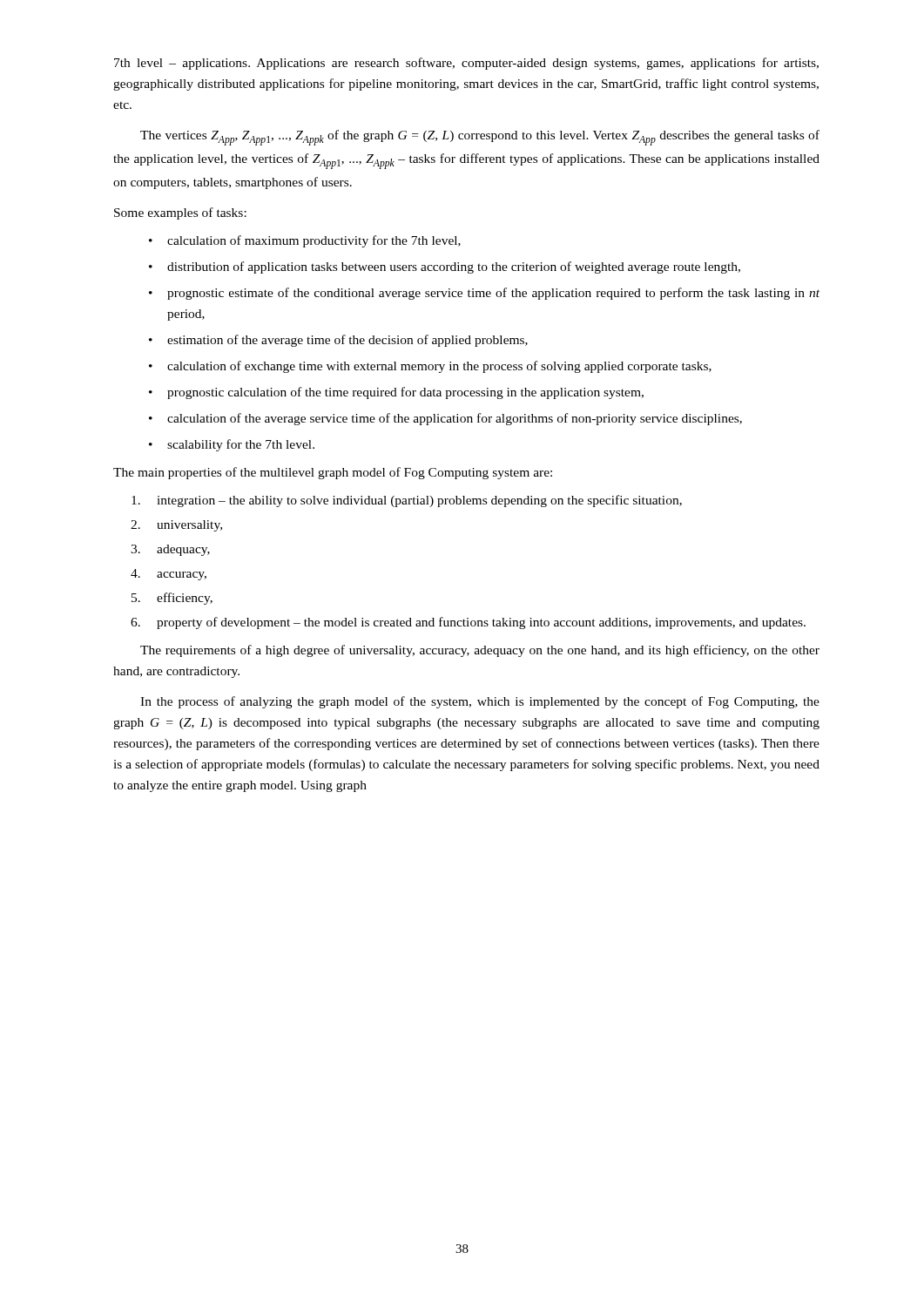Select the list item containing "integration – the"
Screen dimensions: 1307x924
(475, 500)
